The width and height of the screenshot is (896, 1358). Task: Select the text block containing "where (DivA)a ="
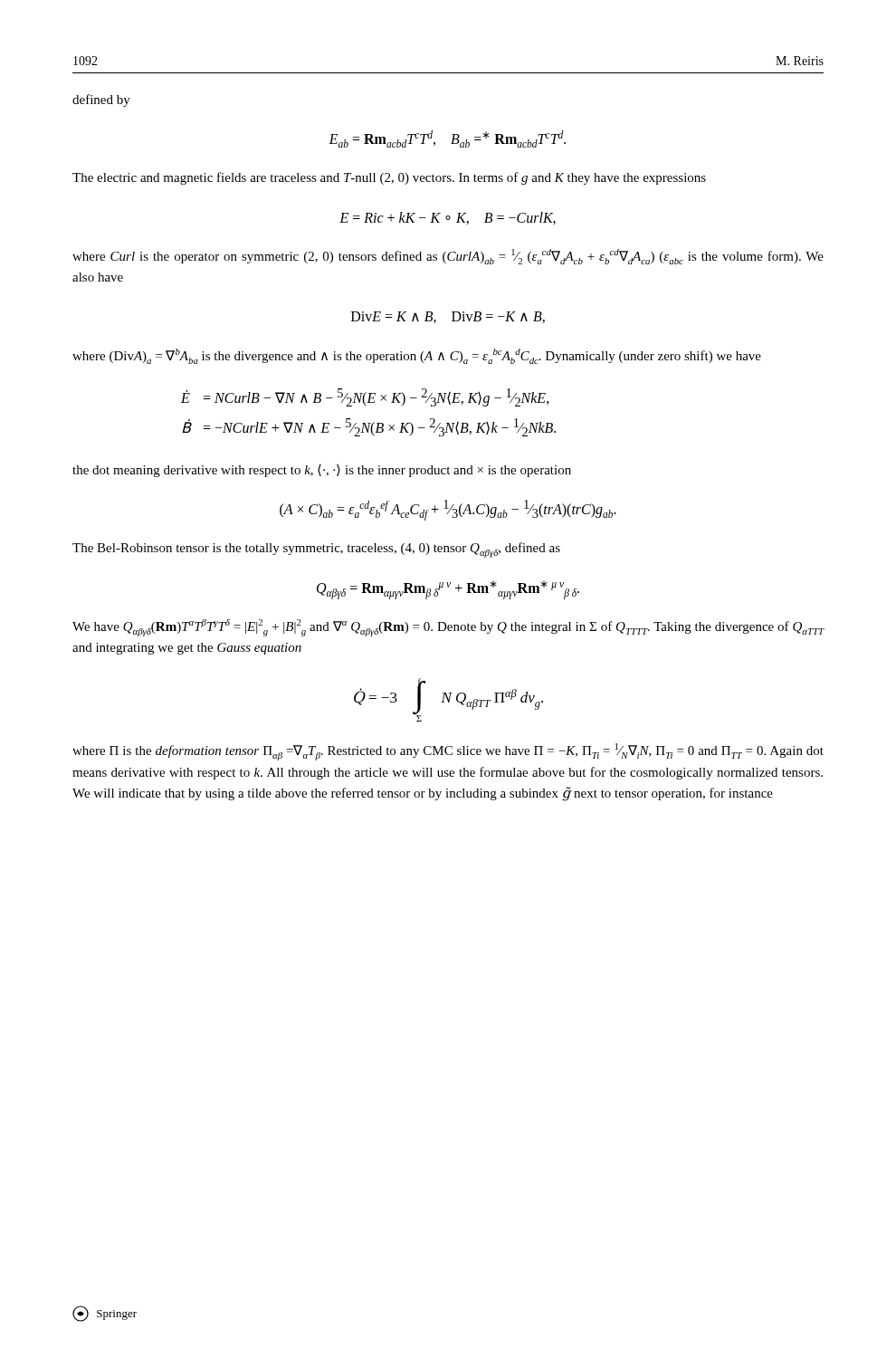point(417,355)
